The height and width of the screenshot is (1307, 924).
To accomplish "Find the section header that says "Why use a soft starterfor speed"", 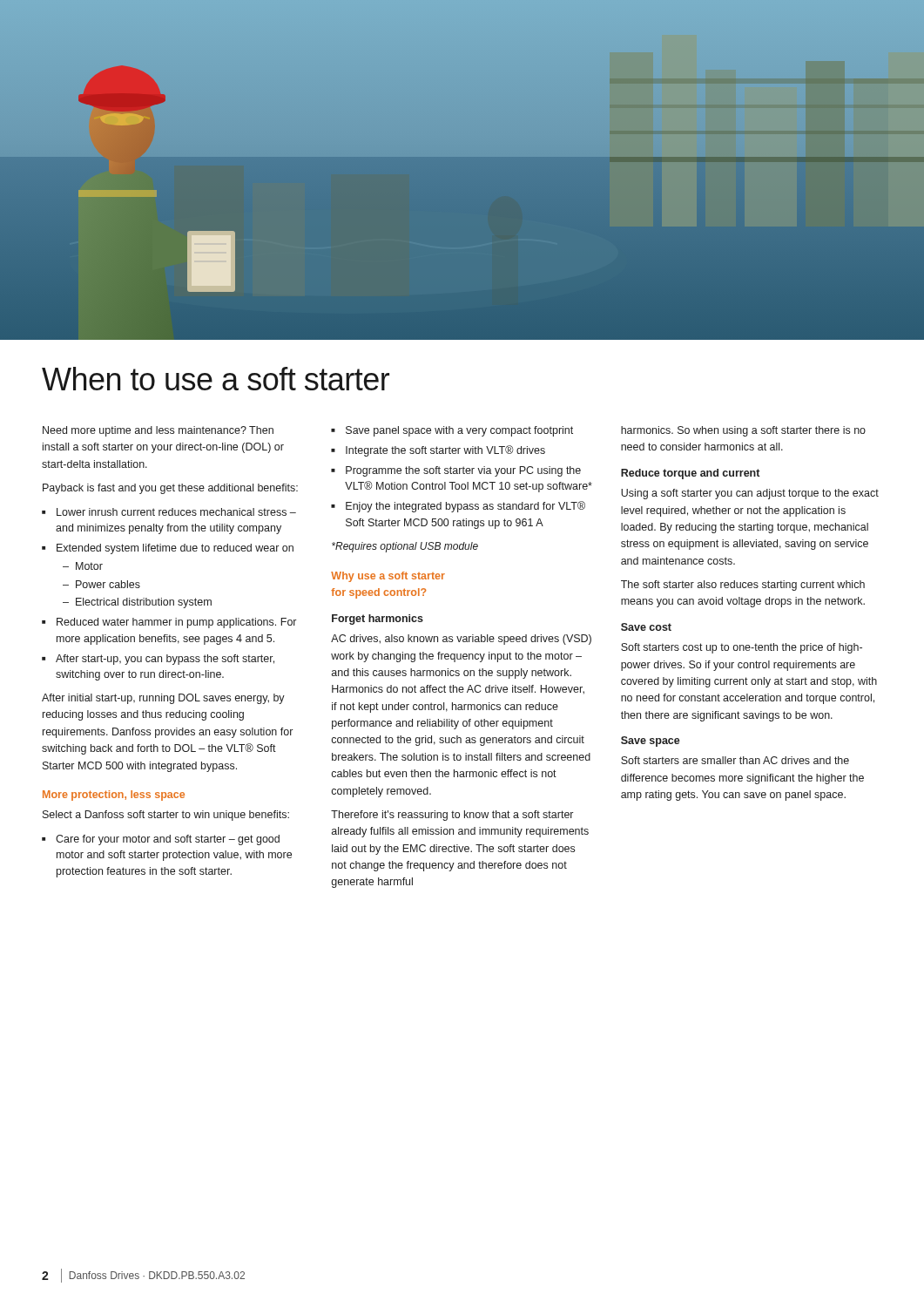I will point(388,584).
